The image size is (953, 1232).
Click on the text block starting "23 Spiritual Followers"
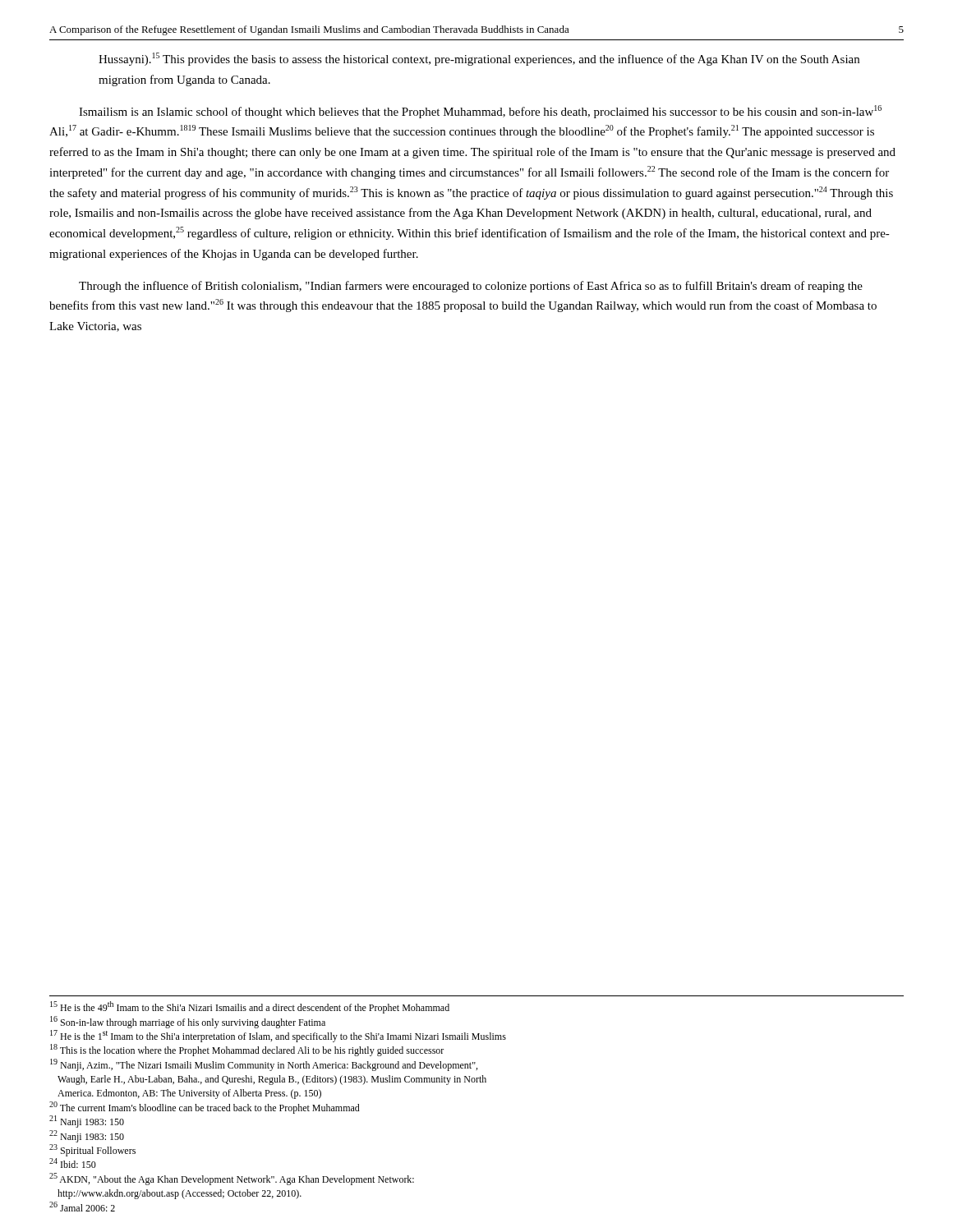click(x=93, y=1150)
